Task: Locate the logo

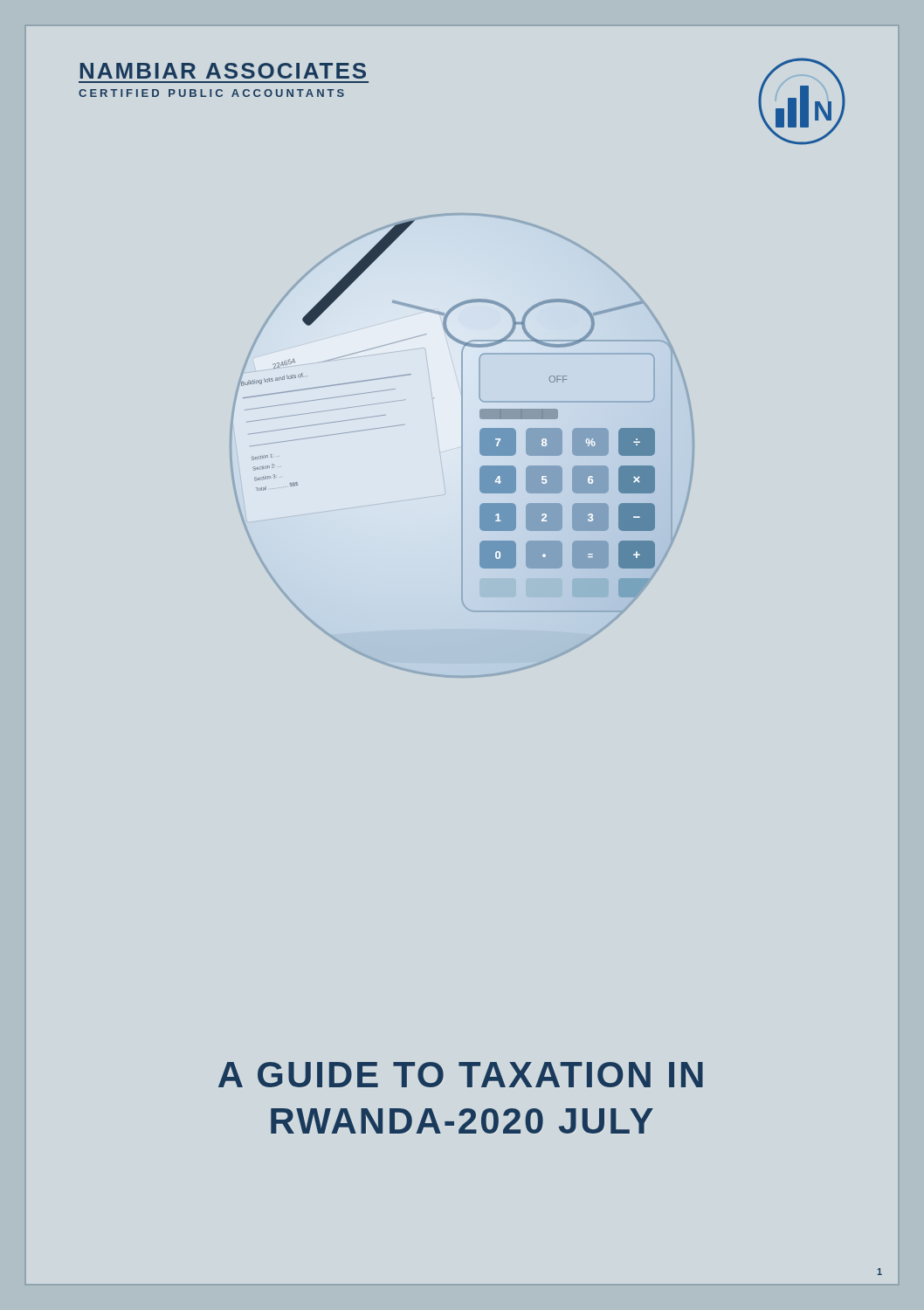Action: pyautogui.click(x=802, y=101)
